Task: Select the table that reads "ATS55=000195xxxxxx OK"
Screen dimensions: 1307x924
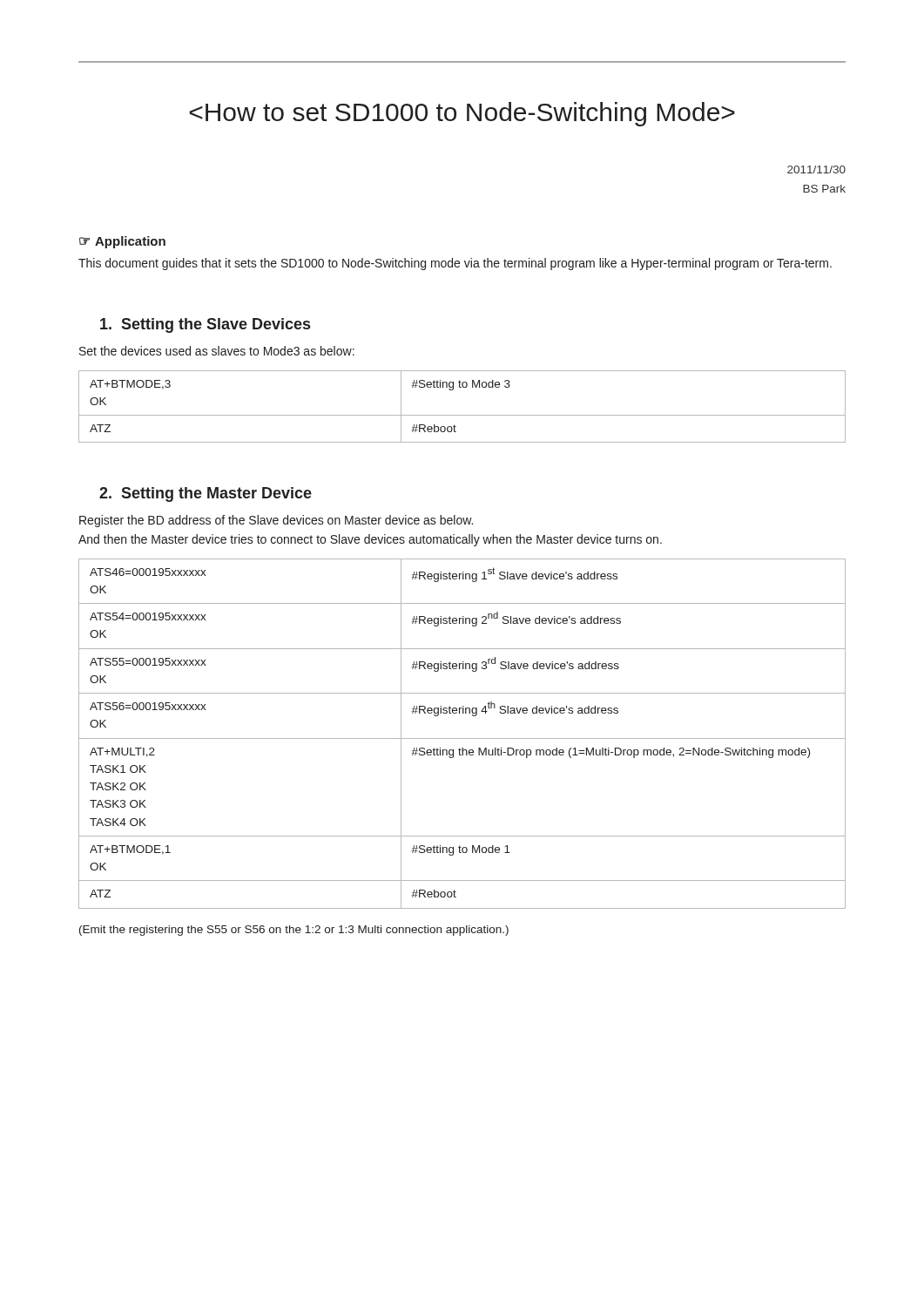Action: click(462, 733)
